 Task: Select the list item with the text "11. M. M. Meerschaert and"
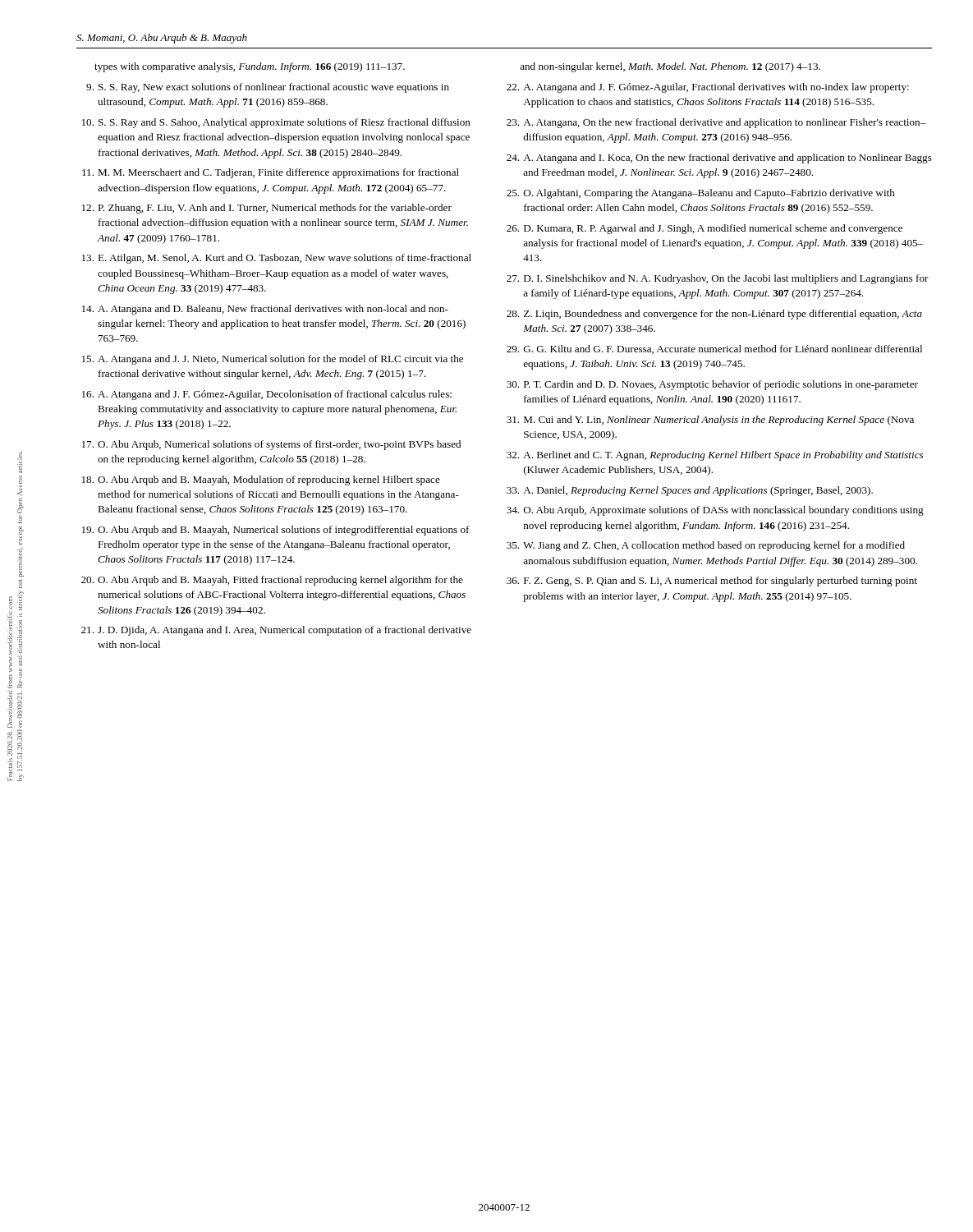274,180
